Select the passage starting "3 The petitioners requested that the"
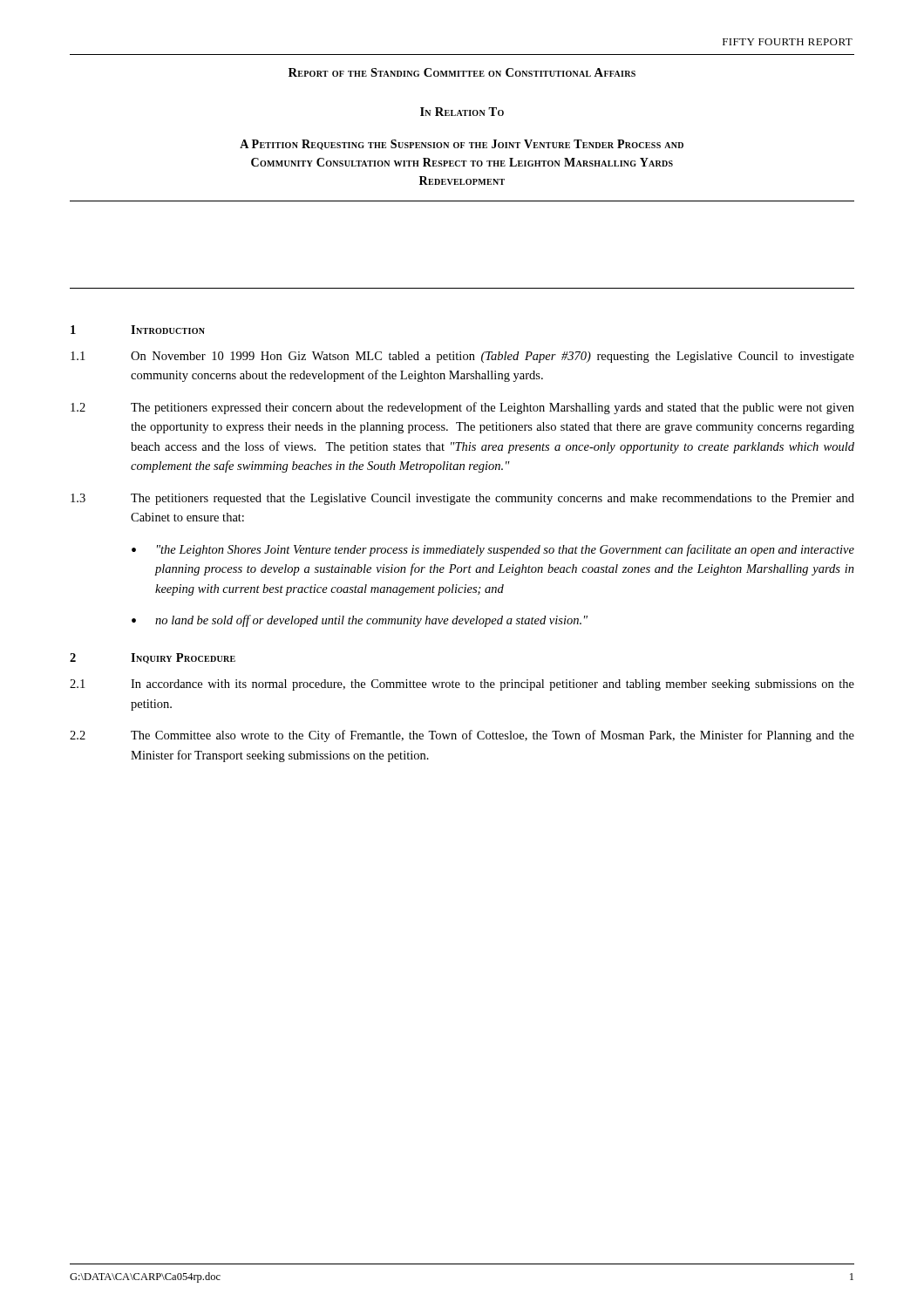The width and height of the screenshot is (924, 1308). coord(462,508)
